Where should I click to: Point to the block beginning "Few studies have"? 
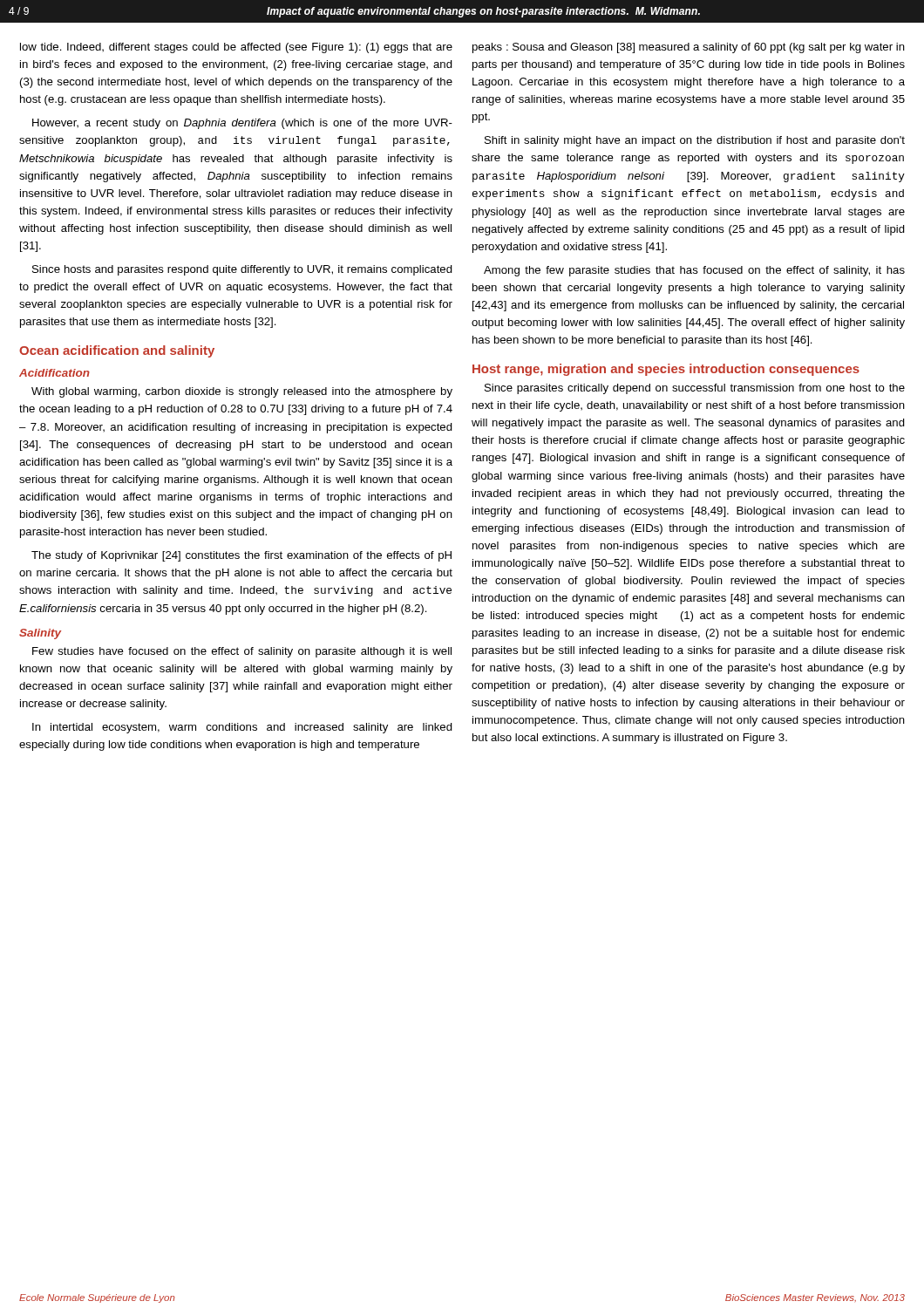pyautogui.click(x=236, y=677)
